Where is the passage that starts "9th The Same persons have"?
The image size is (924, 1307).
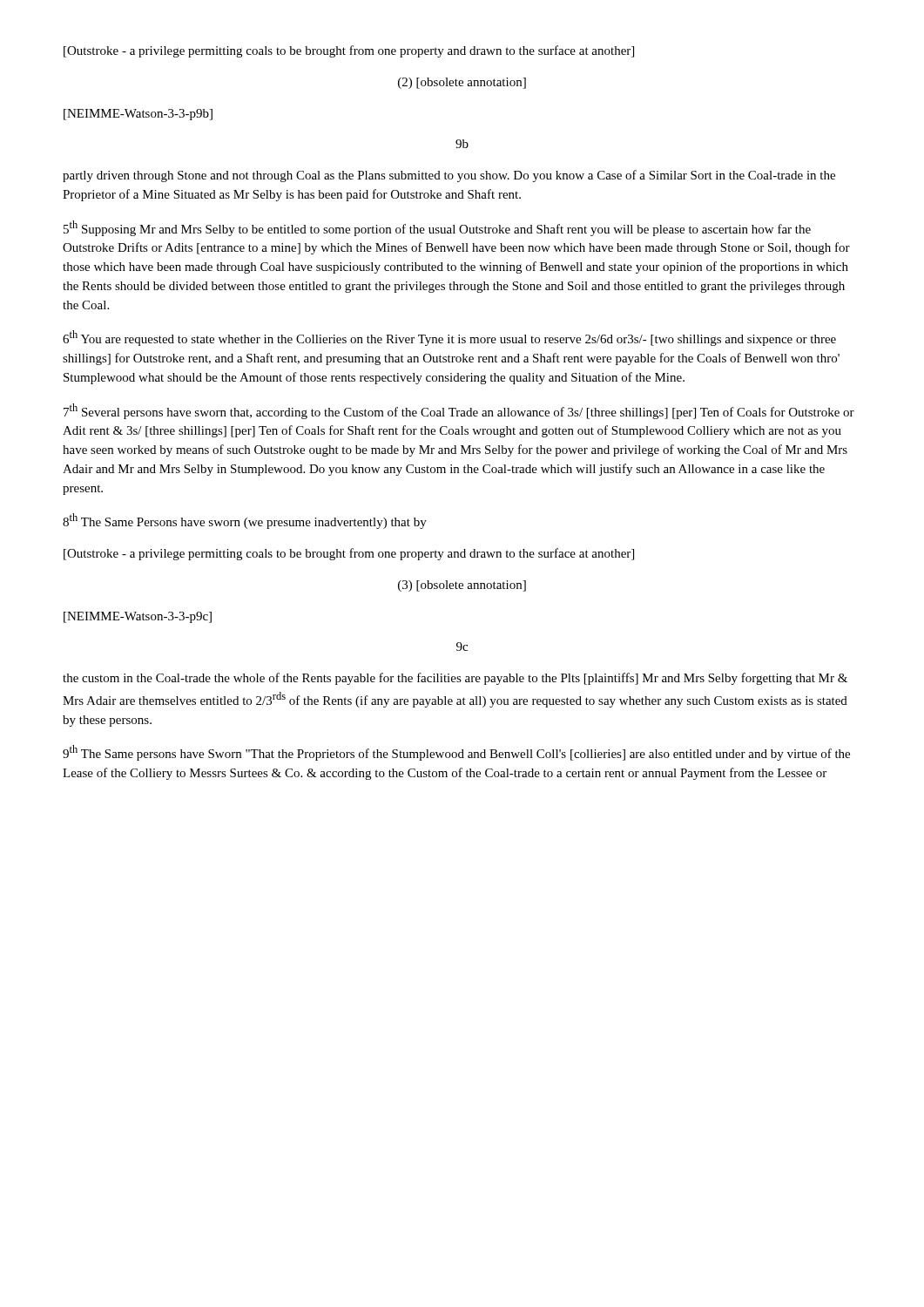(x=457, y=762)
